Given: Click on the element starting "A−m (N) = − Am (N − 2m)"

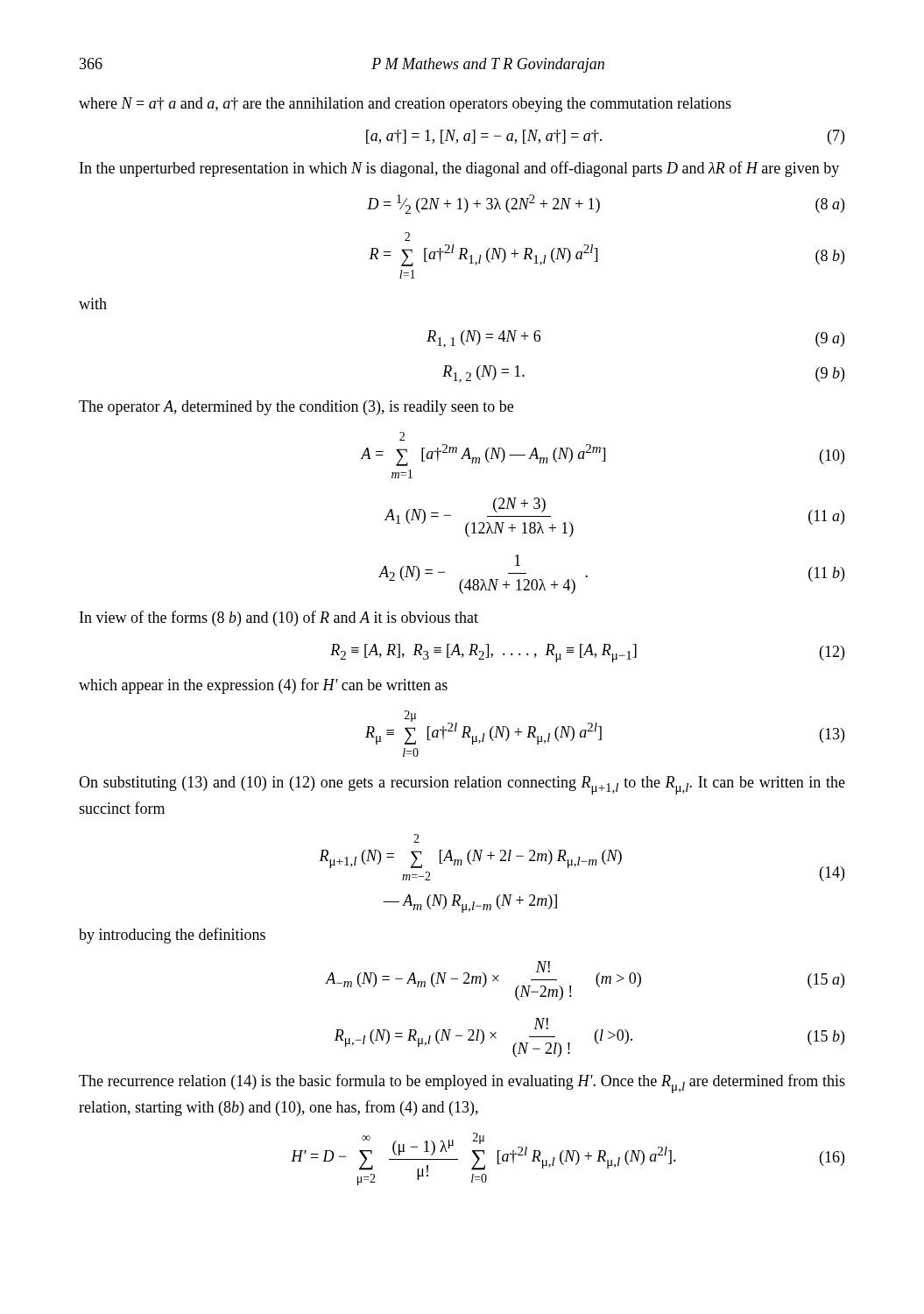Looking at the screenshot, I should (x=462, y=979).
